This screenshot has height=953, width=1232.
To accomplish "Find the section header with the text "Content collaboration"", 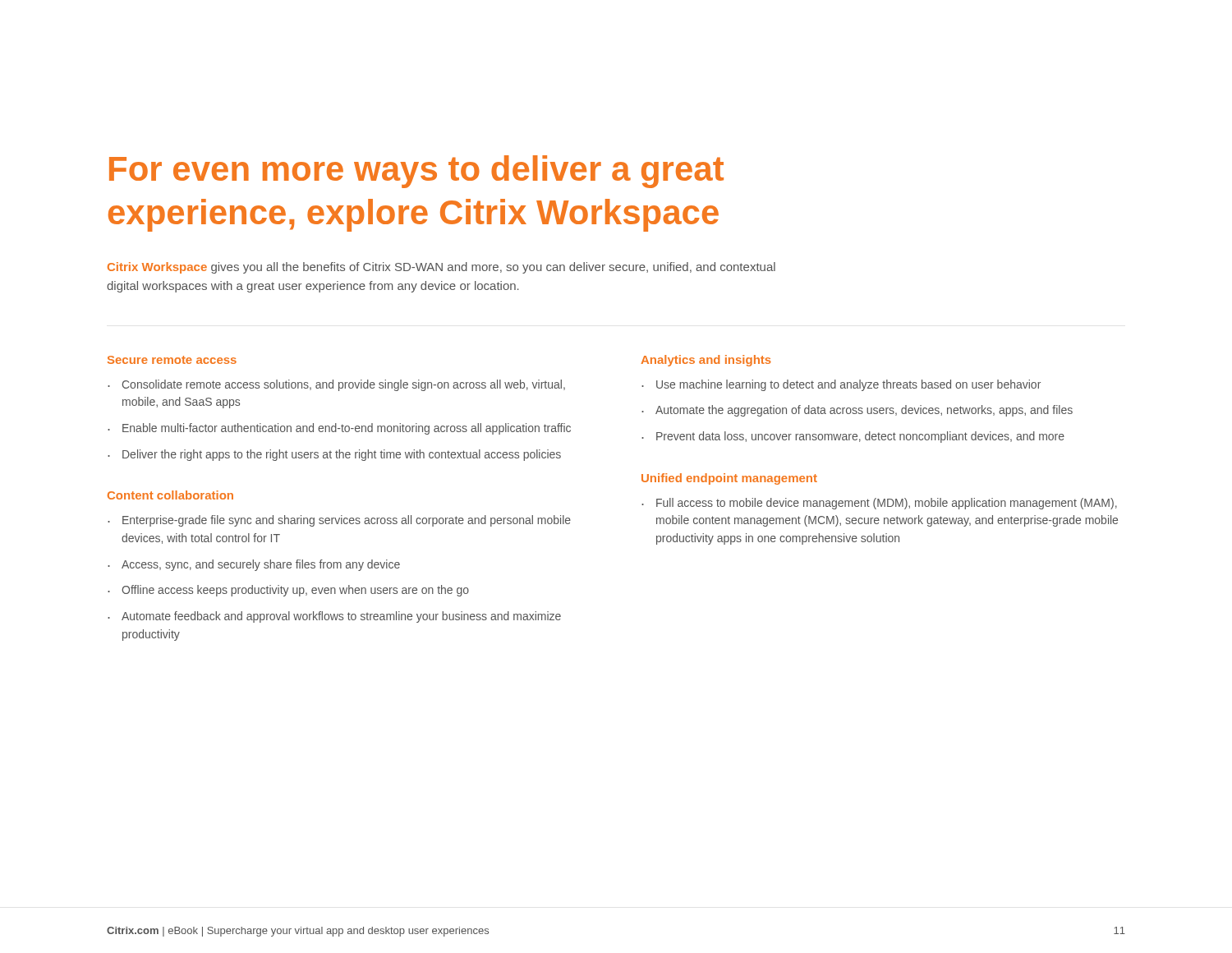I will click(x=170, y=495).
